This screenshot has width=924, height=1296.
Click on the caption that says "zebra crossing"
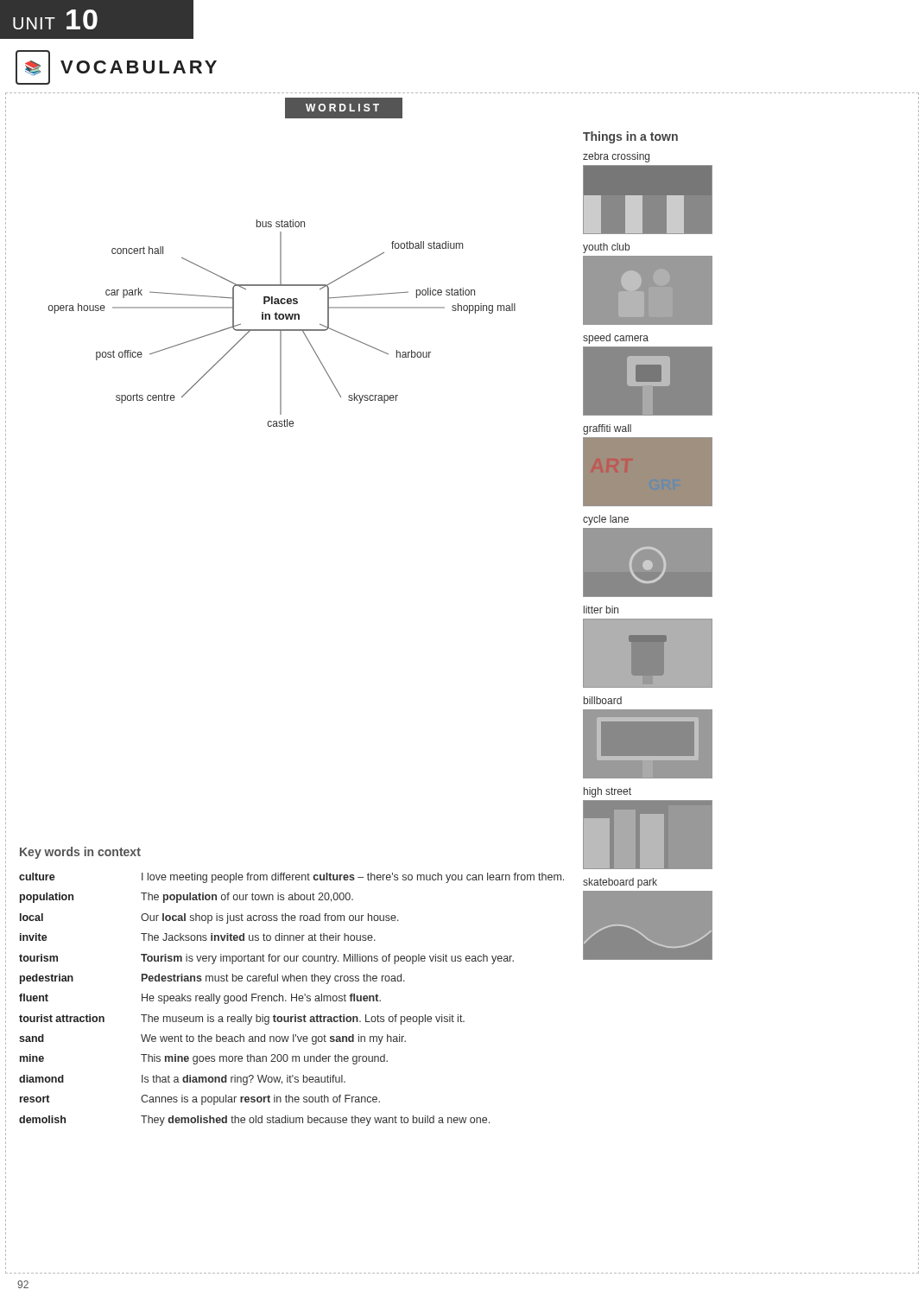(617, 156)
